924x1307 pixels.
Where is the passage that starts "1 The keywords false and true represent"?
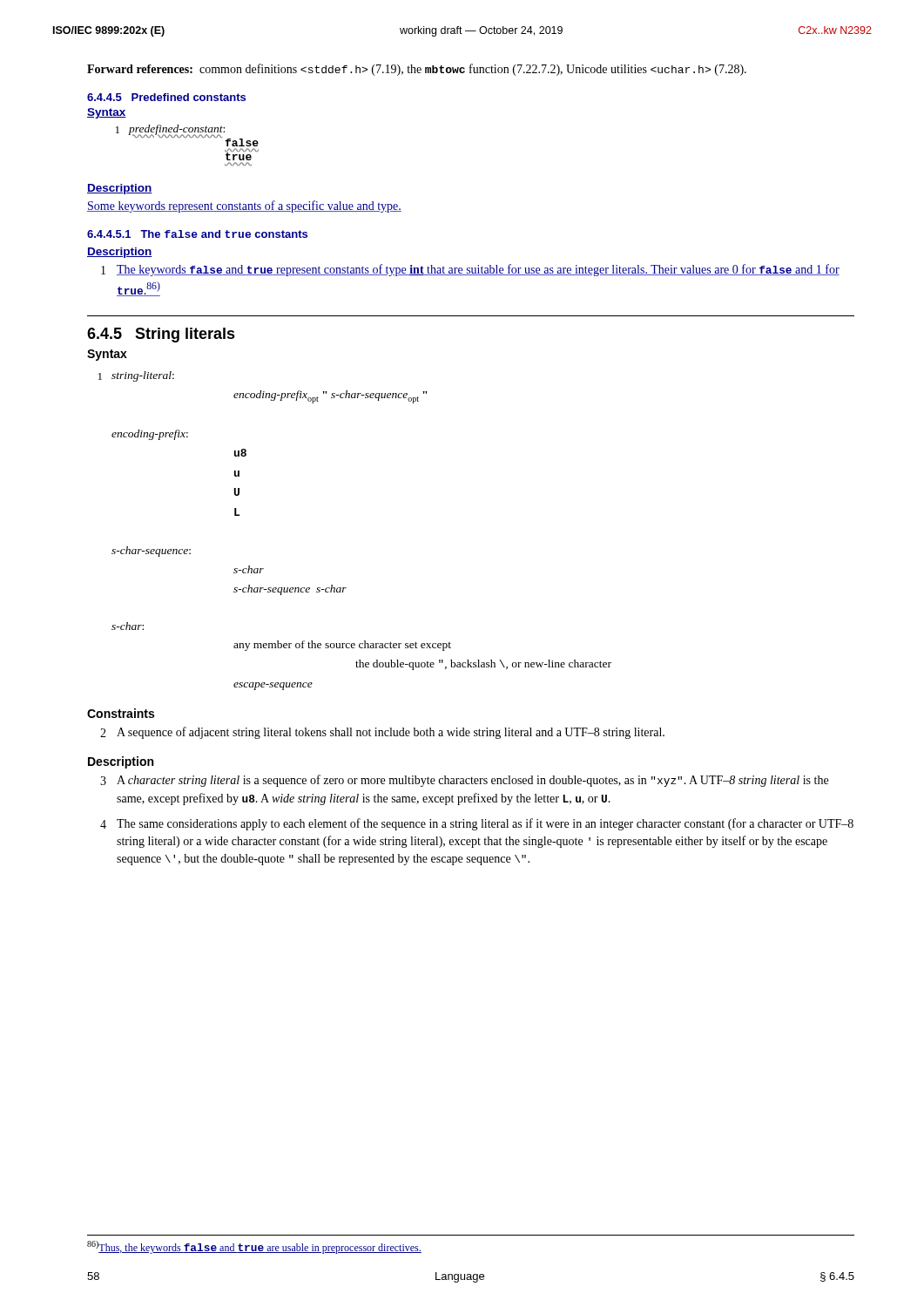click(471, 281)
